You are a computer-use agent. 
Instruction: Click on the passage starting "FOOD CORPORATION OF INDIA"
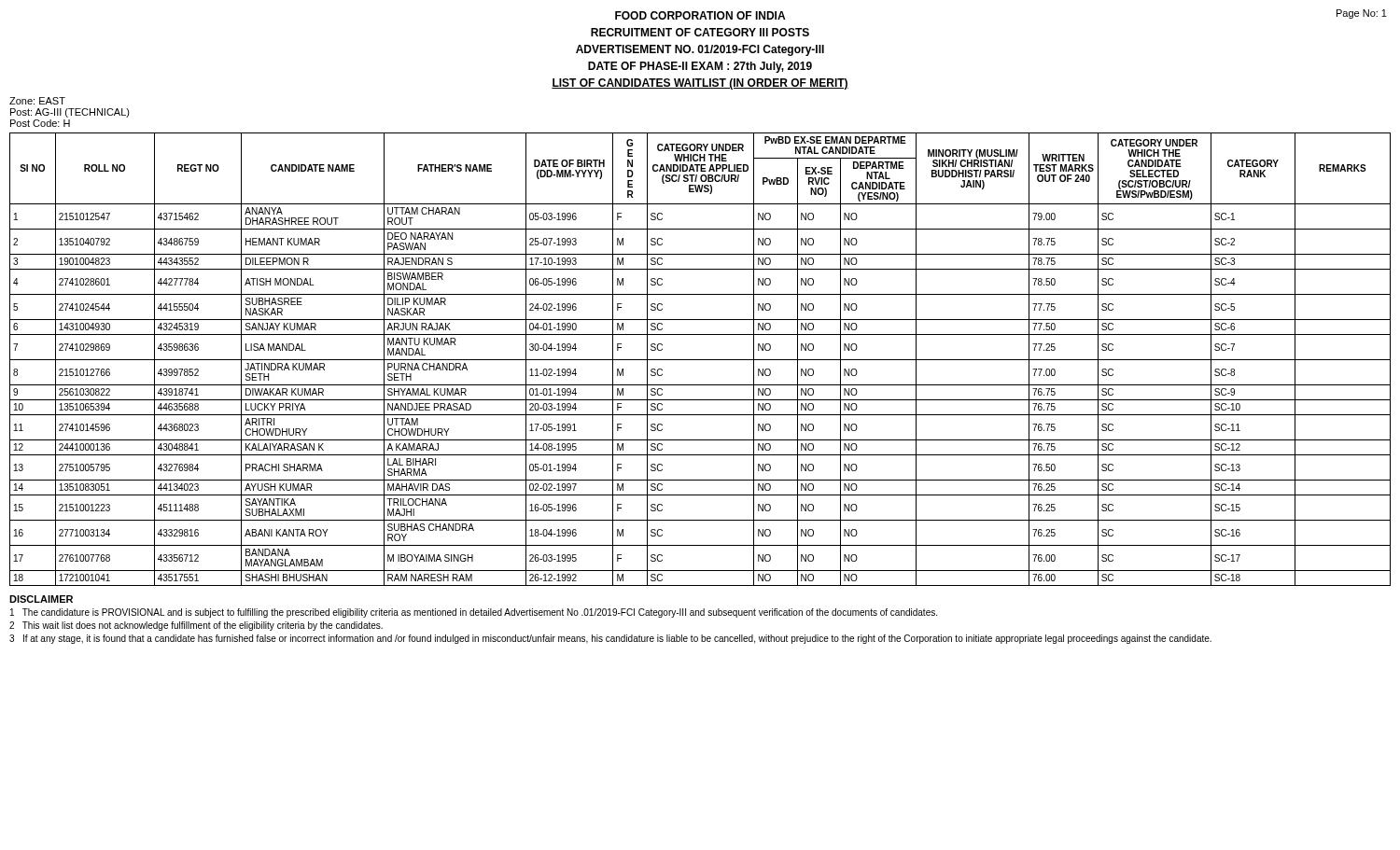(700, 49)
